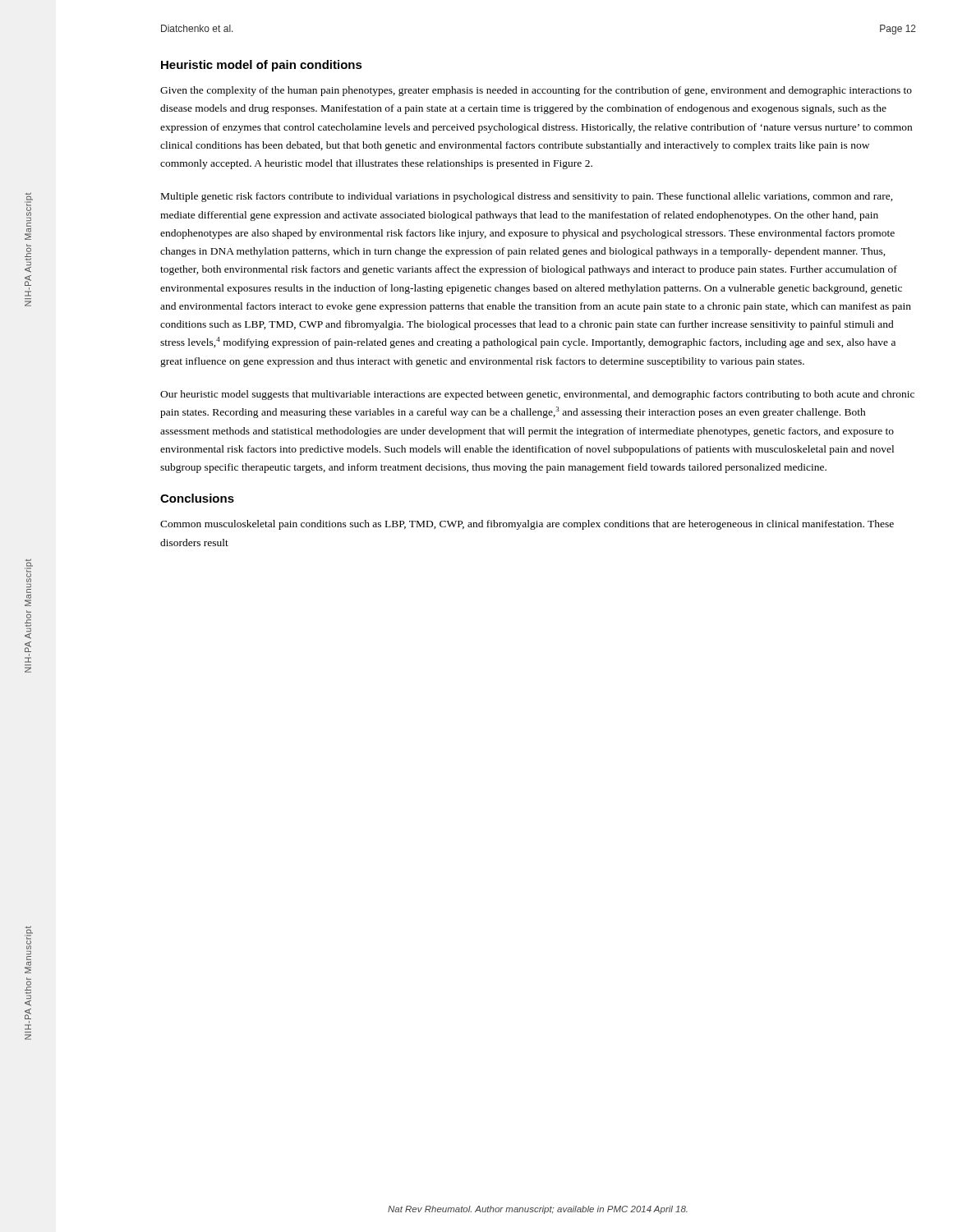Find the block on this page that starts "Common musculoskeletal pain conditions"
This screenshot has width=953, height=1232.
point(527,533)
